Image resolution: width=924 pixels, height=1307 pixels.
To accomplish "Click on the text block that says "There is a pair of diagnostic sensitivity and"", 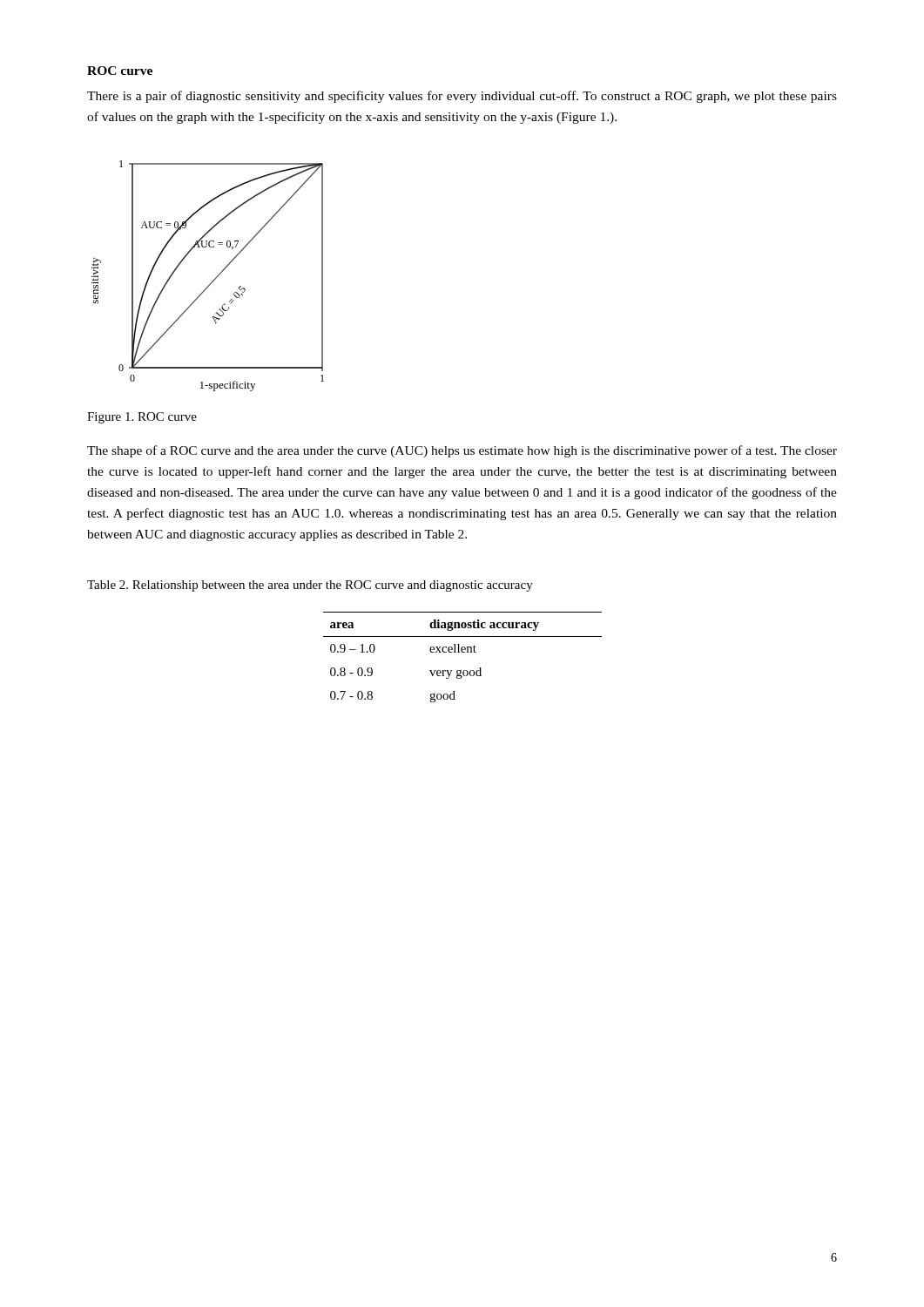I will 462,106.
